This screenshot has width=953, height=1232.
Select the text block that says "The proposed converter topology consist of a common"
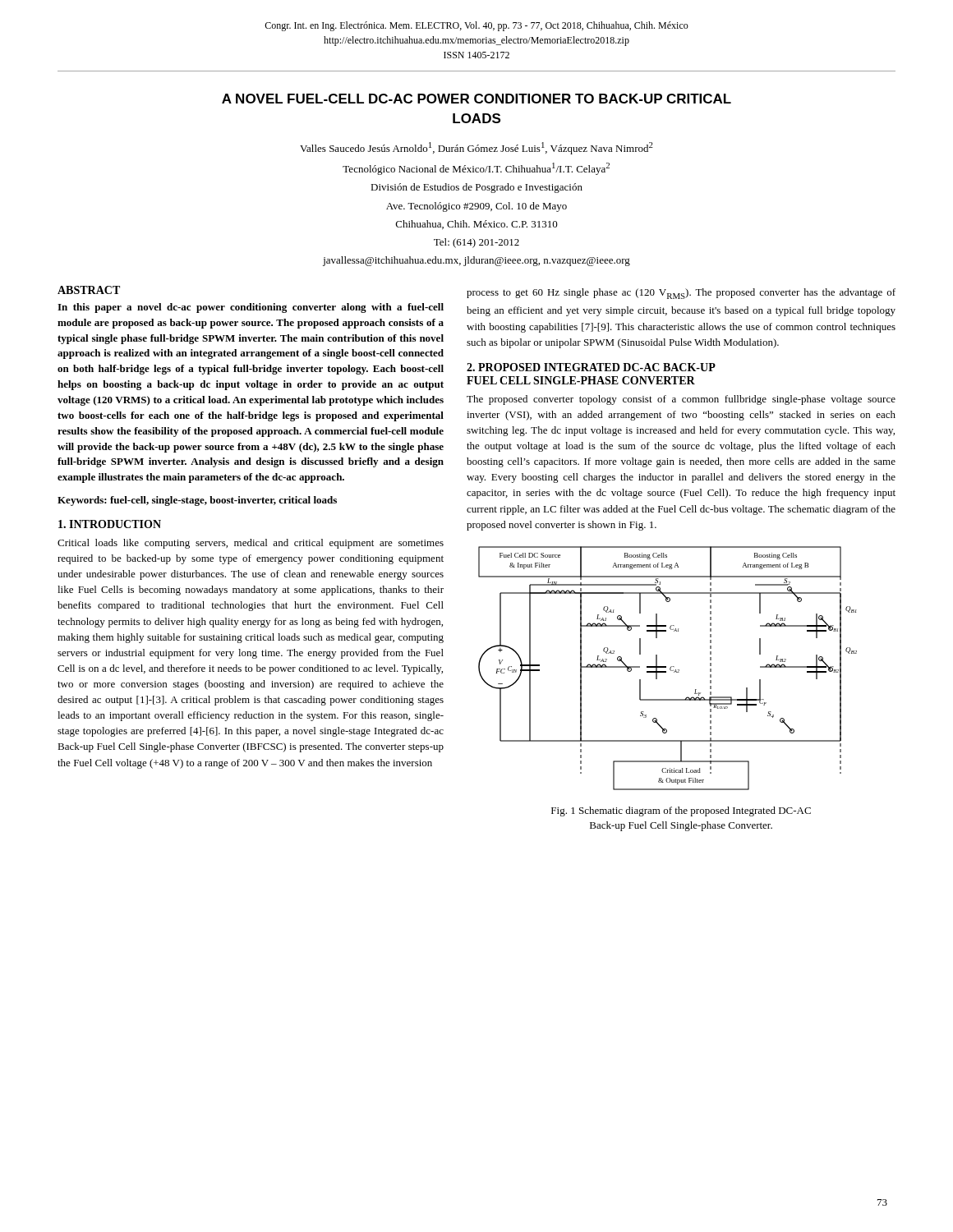coord(681,461)
